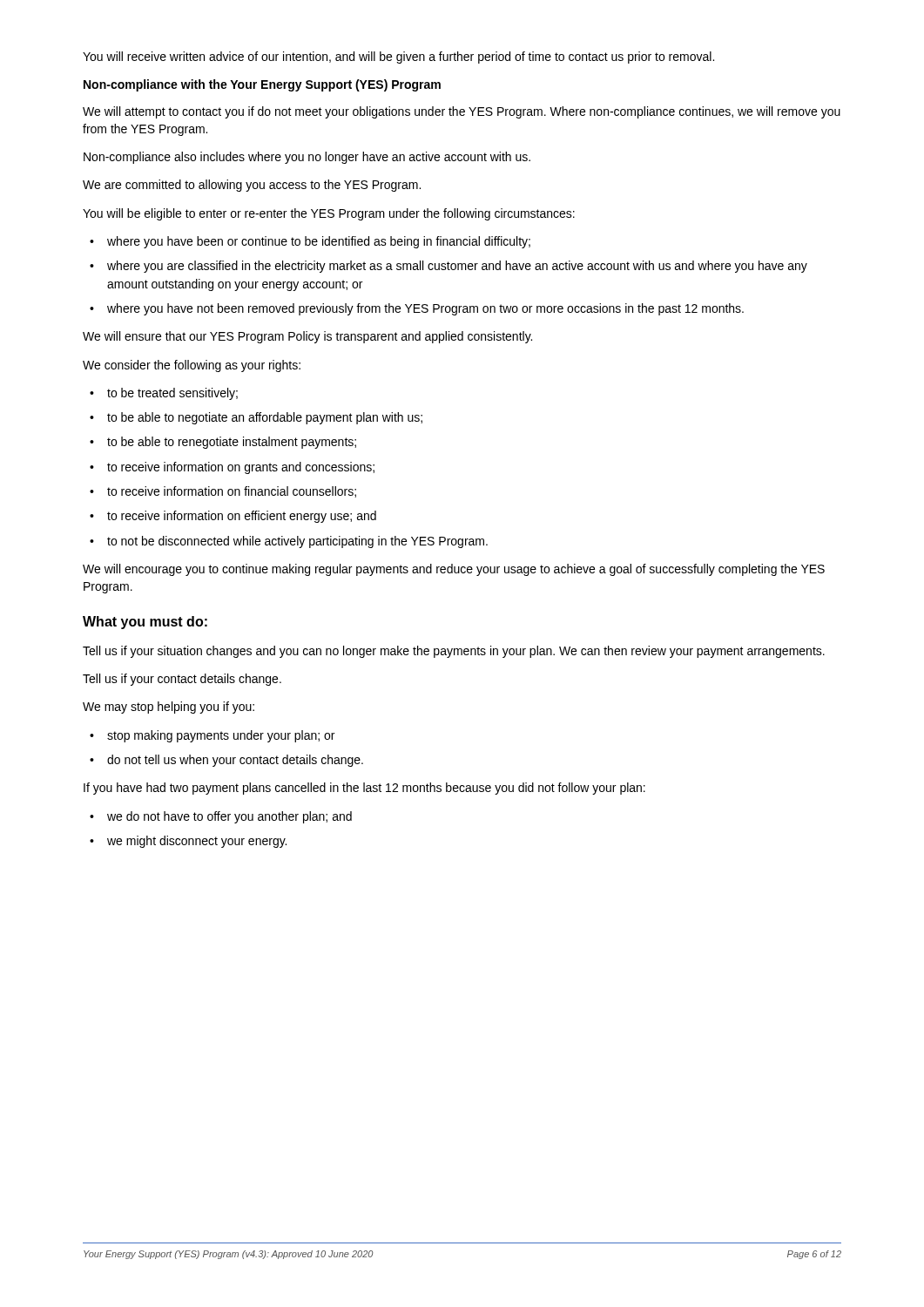Navigate to the element starting "to not be disconnected"
Image resolution: width=924 pixels, height=1307 pixels.
(x=462, y=541)
